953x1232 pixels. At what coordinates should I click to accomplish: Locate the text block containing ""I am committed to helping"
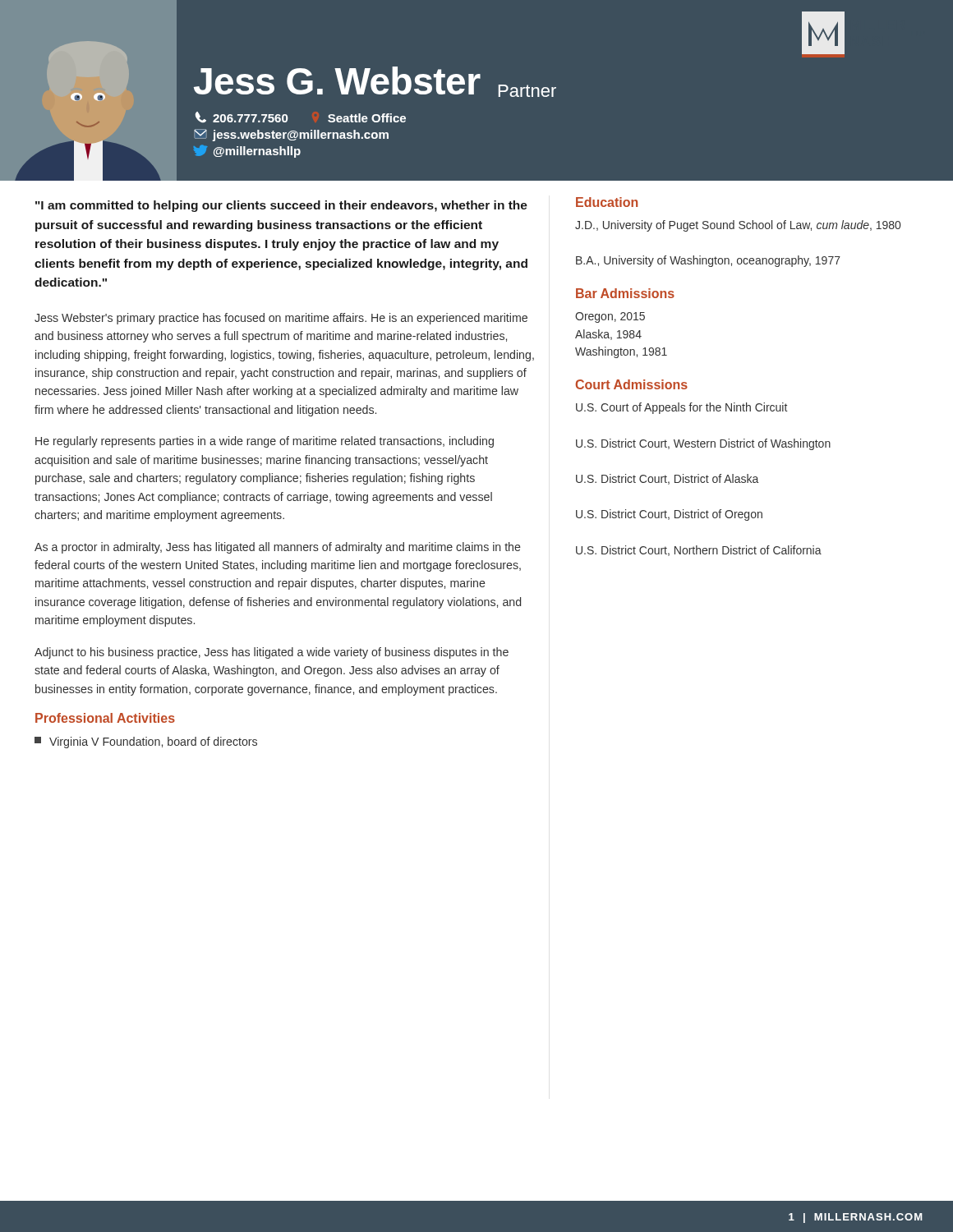(281, 244)
